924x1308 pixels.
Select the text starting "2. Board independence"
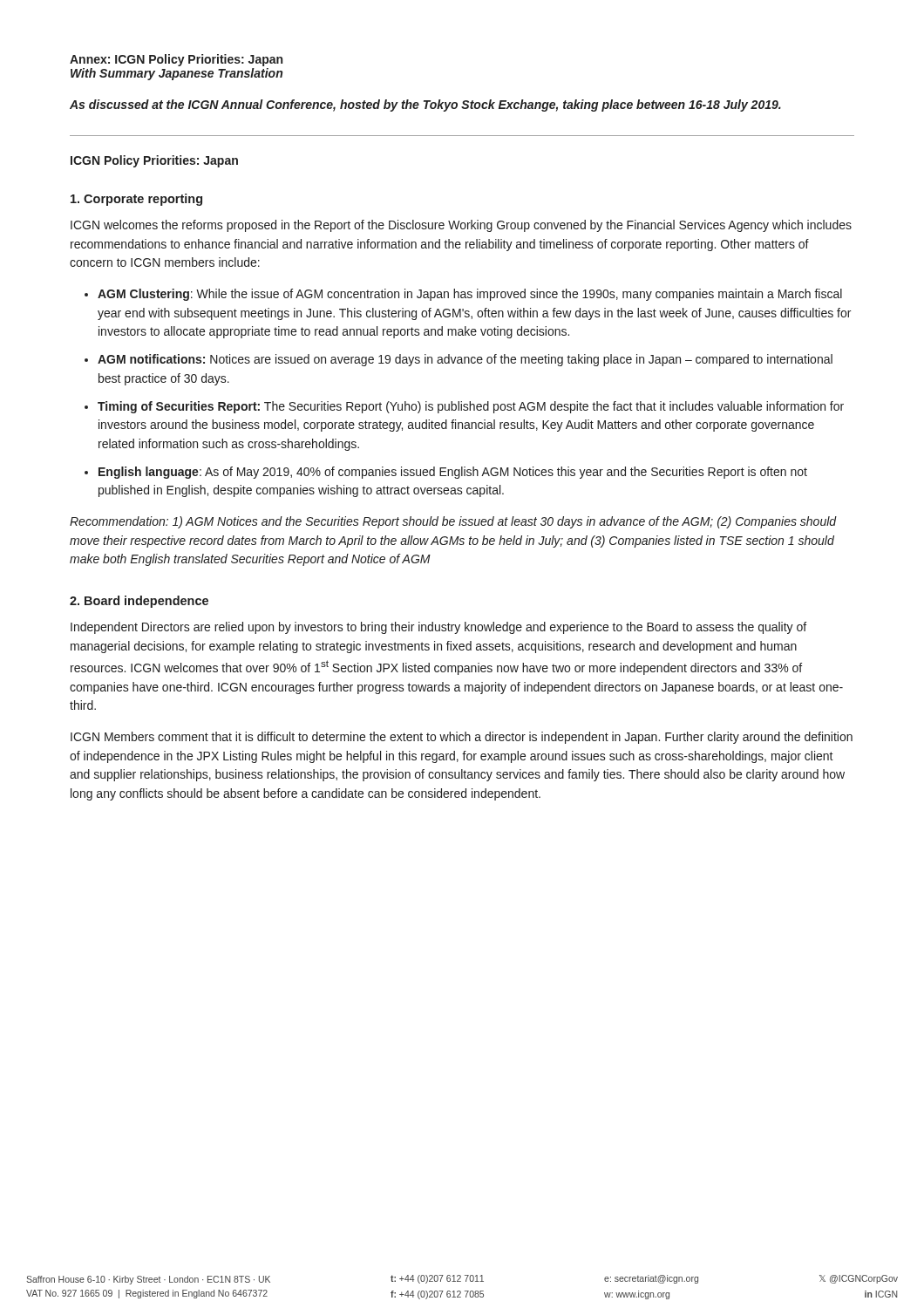point(139,601)
